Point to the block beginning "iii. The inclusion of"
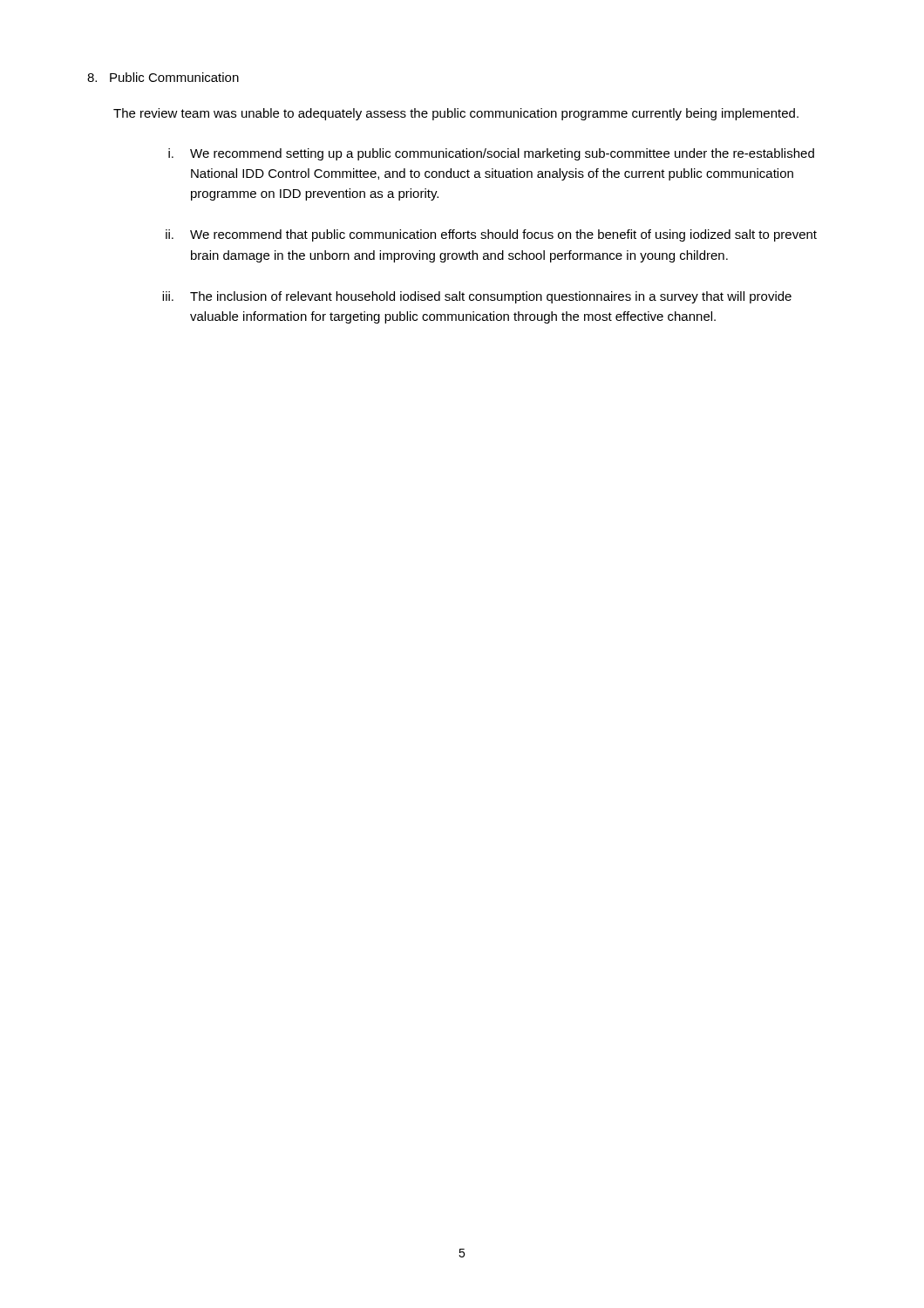The width and height of the screenshot is (924, 1308). [475, 306]
